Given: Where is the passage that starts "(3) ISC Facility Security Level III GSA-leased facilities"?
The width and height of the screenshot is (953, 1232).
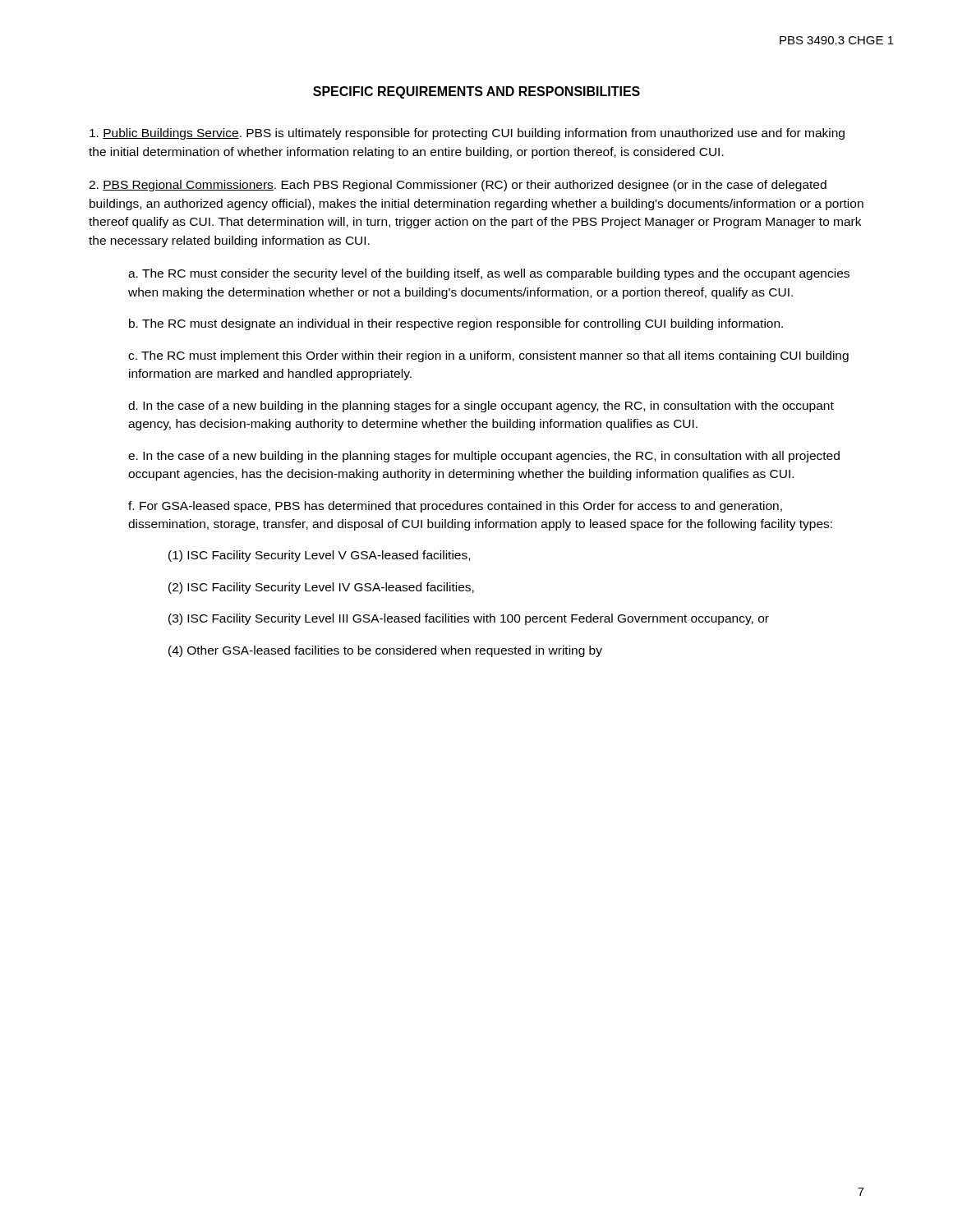Looking at the screenshot, I should pyautogui.click(x=468, y=618).
